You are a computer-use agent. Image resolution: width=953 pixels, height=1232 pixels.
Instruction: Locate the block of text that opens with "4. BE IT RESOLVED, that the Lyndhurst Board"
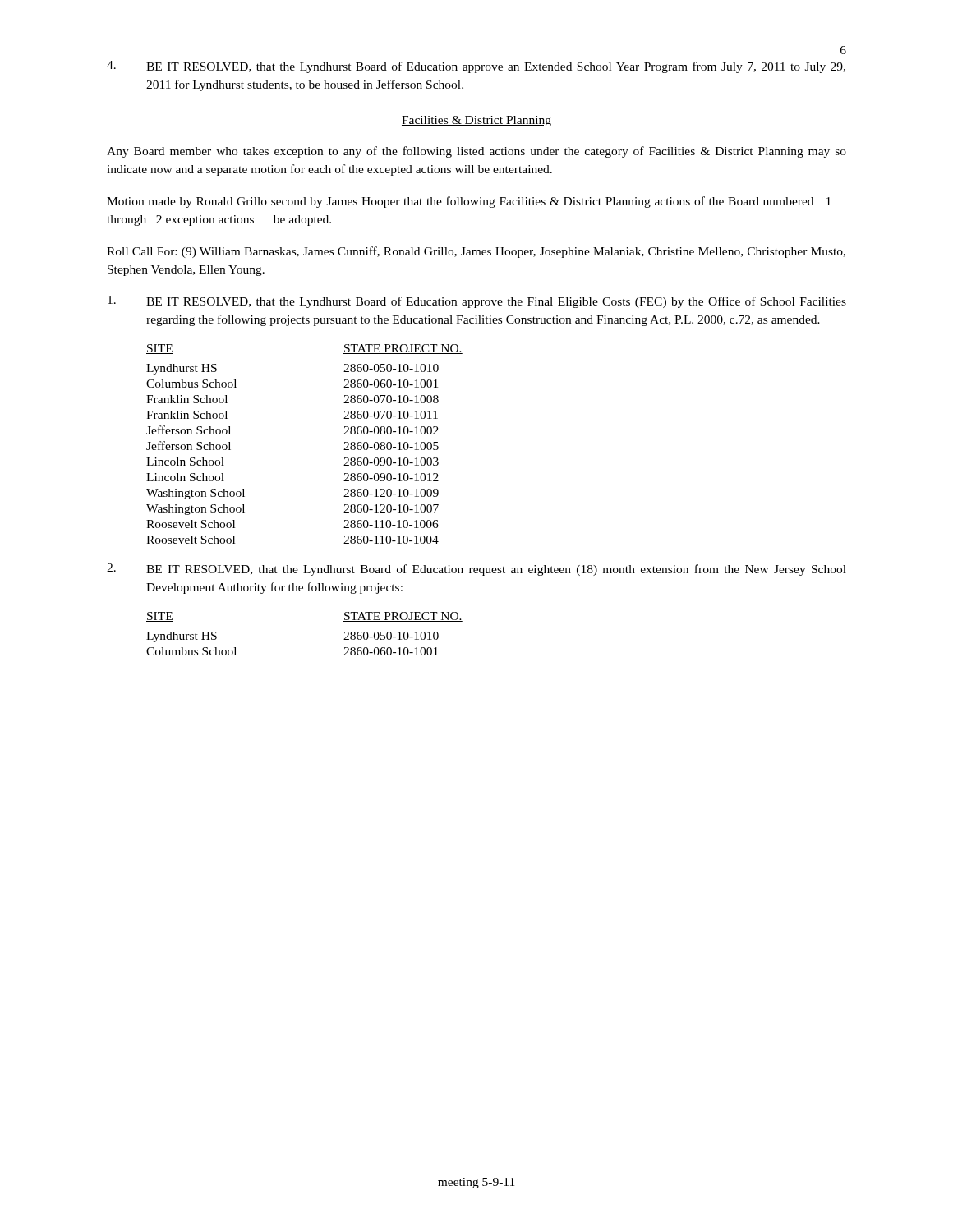[476, 76]
